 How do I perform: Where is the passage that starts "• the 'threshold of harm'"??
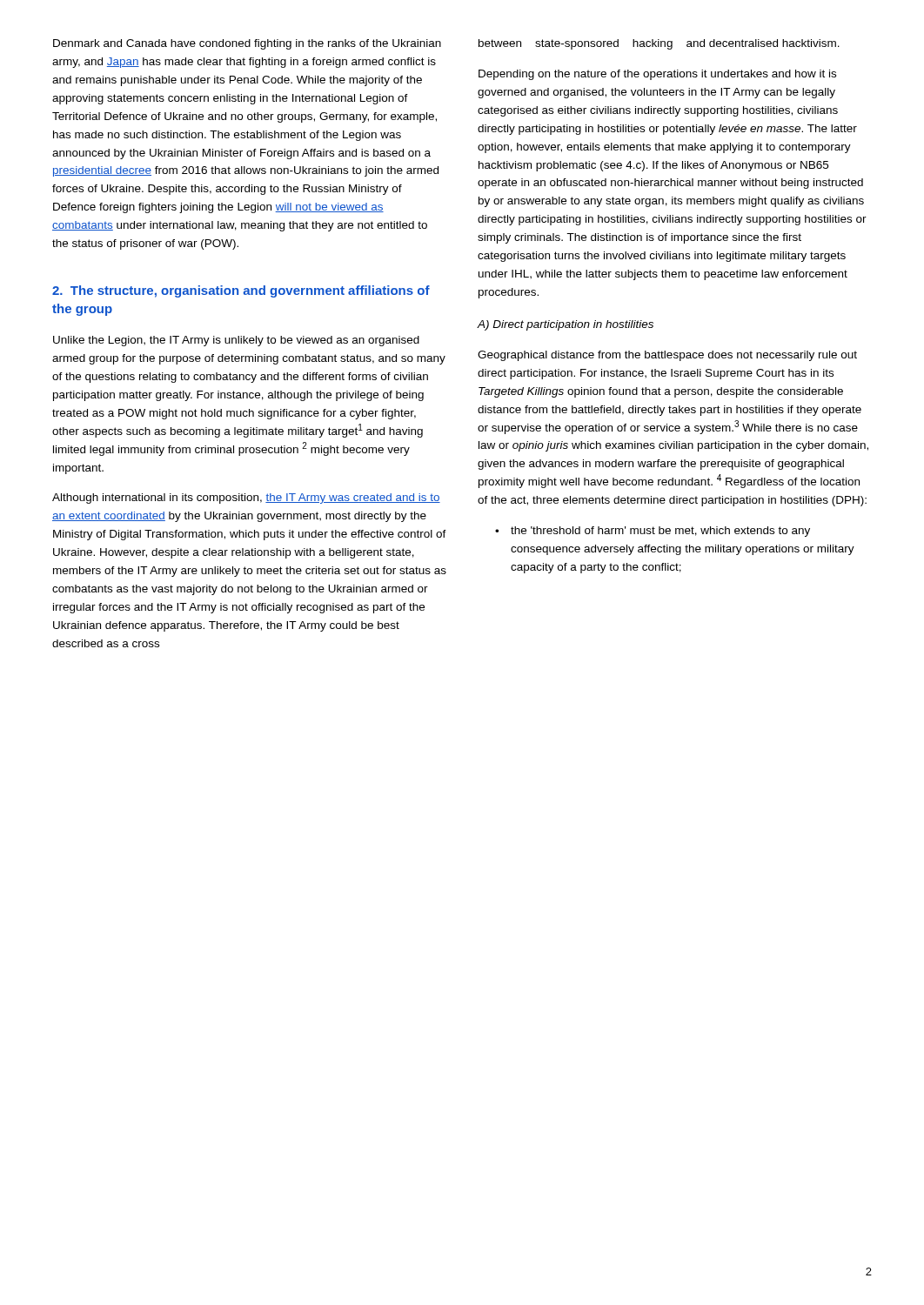click(x=675, y=549)
